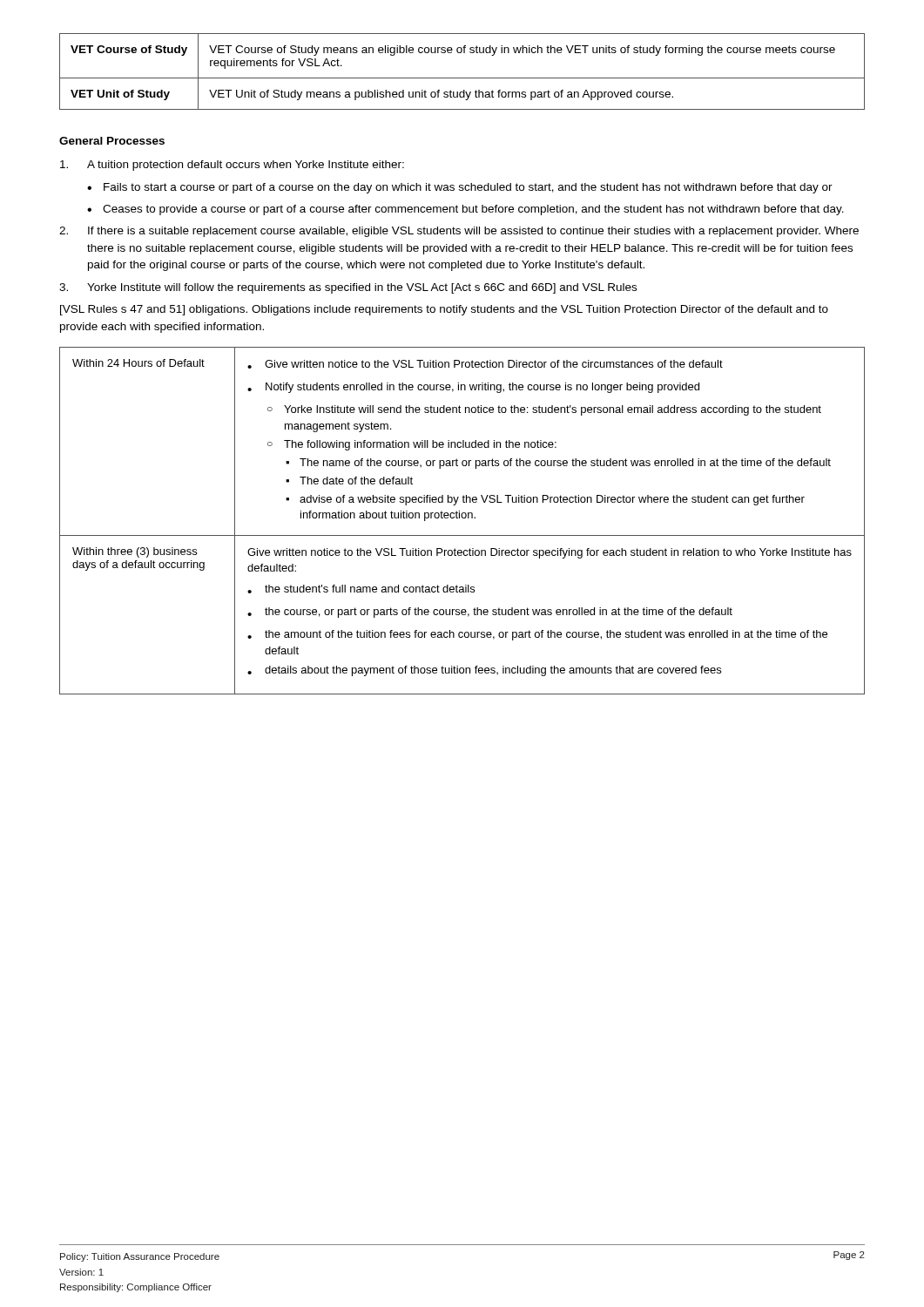Navigate to the block starting "[VSL Rules s 47 and 51] obligations. Obligations"
The width and height of the screenshot is (924, 1307).
click(x=444, y=318)
